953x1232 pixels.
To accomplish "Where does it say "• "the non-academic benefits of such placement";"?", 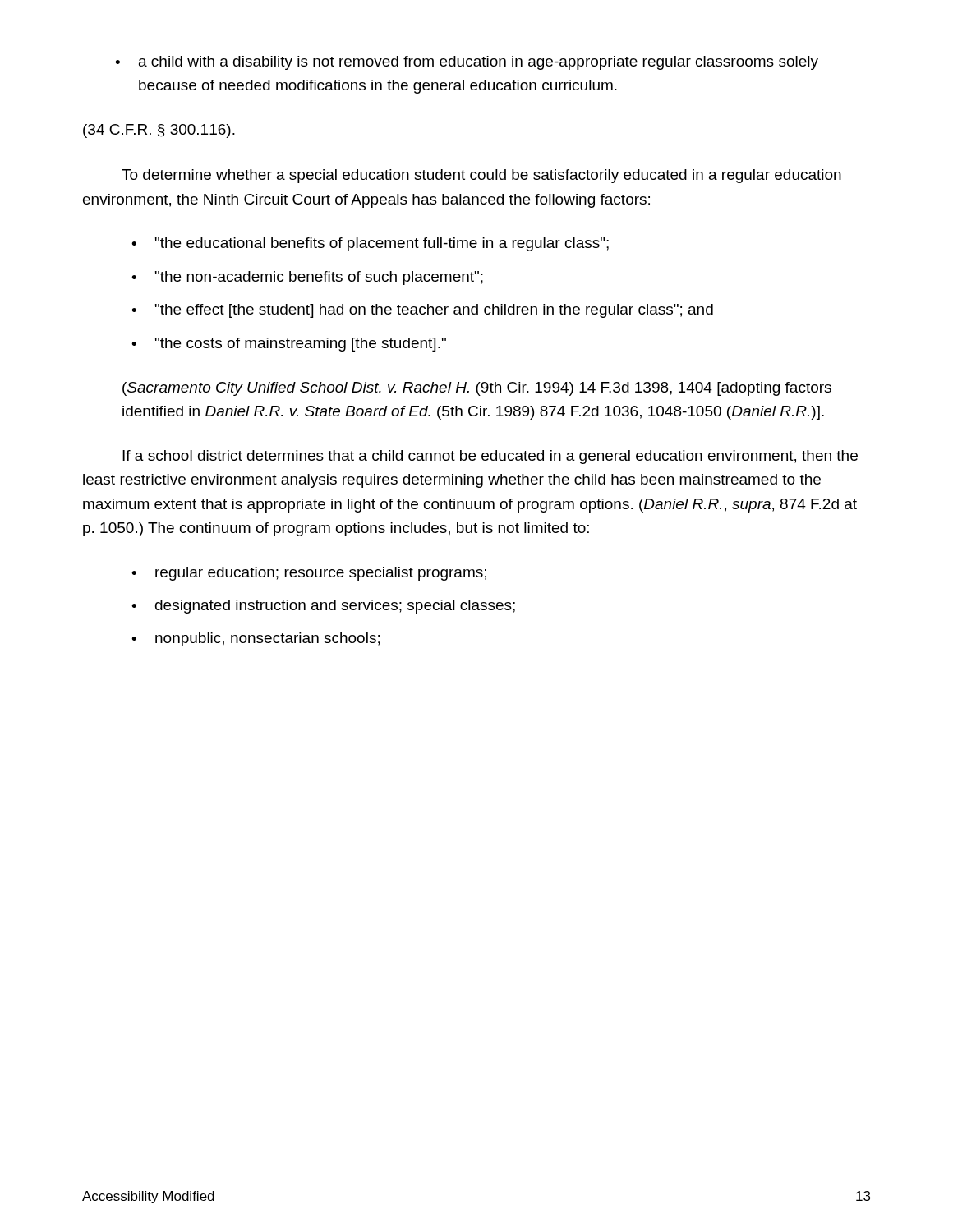I will (307, 278).
